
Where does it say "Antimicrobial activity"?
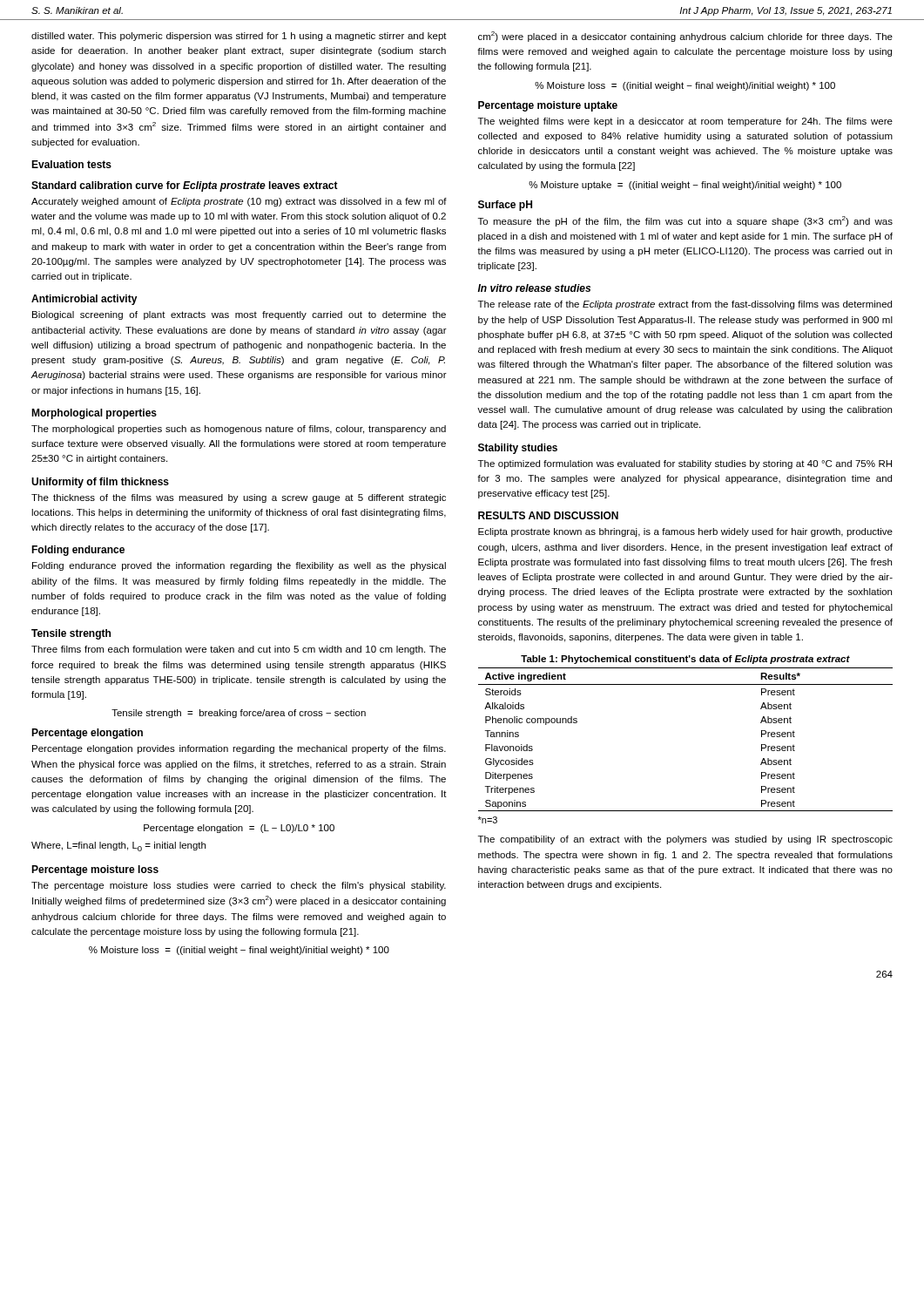[84, 299]
